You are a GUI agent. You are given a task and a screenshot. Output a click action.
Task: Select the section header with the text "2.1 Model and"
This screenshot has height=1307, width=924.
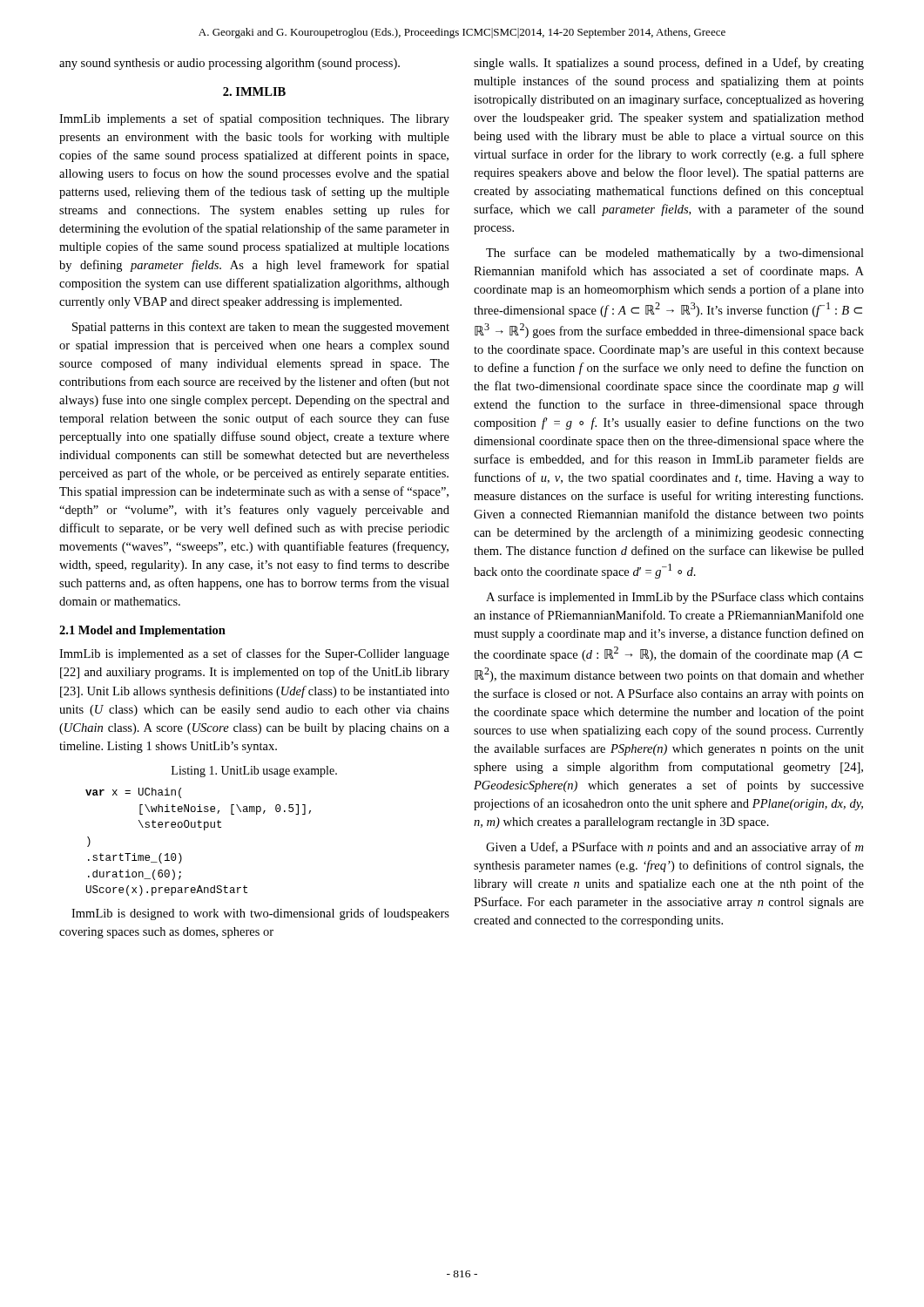pyautogui.click(x=142, y=630)
